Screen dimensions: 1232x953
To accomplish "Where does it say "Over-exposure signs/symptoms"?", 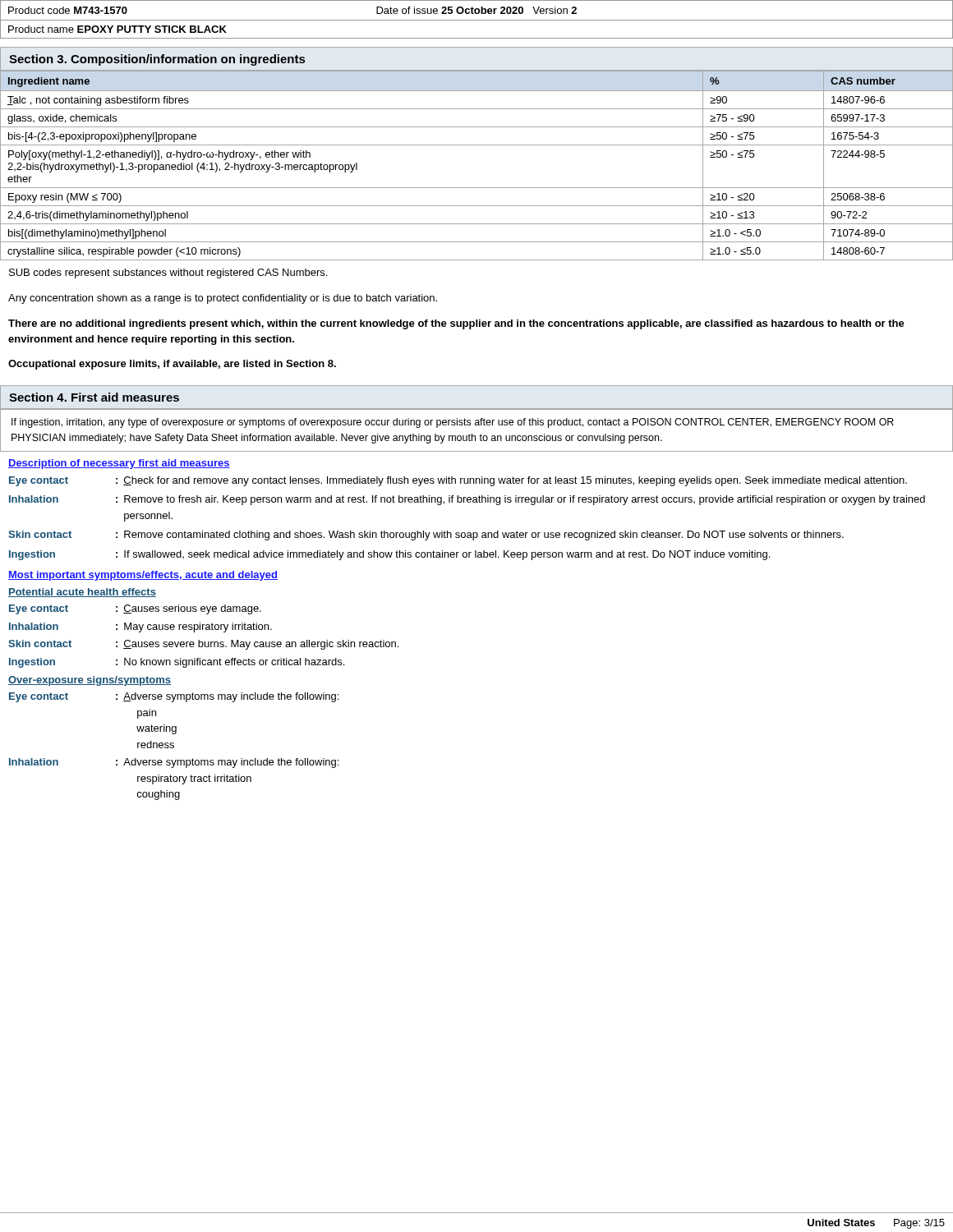I will coord(90,681).
